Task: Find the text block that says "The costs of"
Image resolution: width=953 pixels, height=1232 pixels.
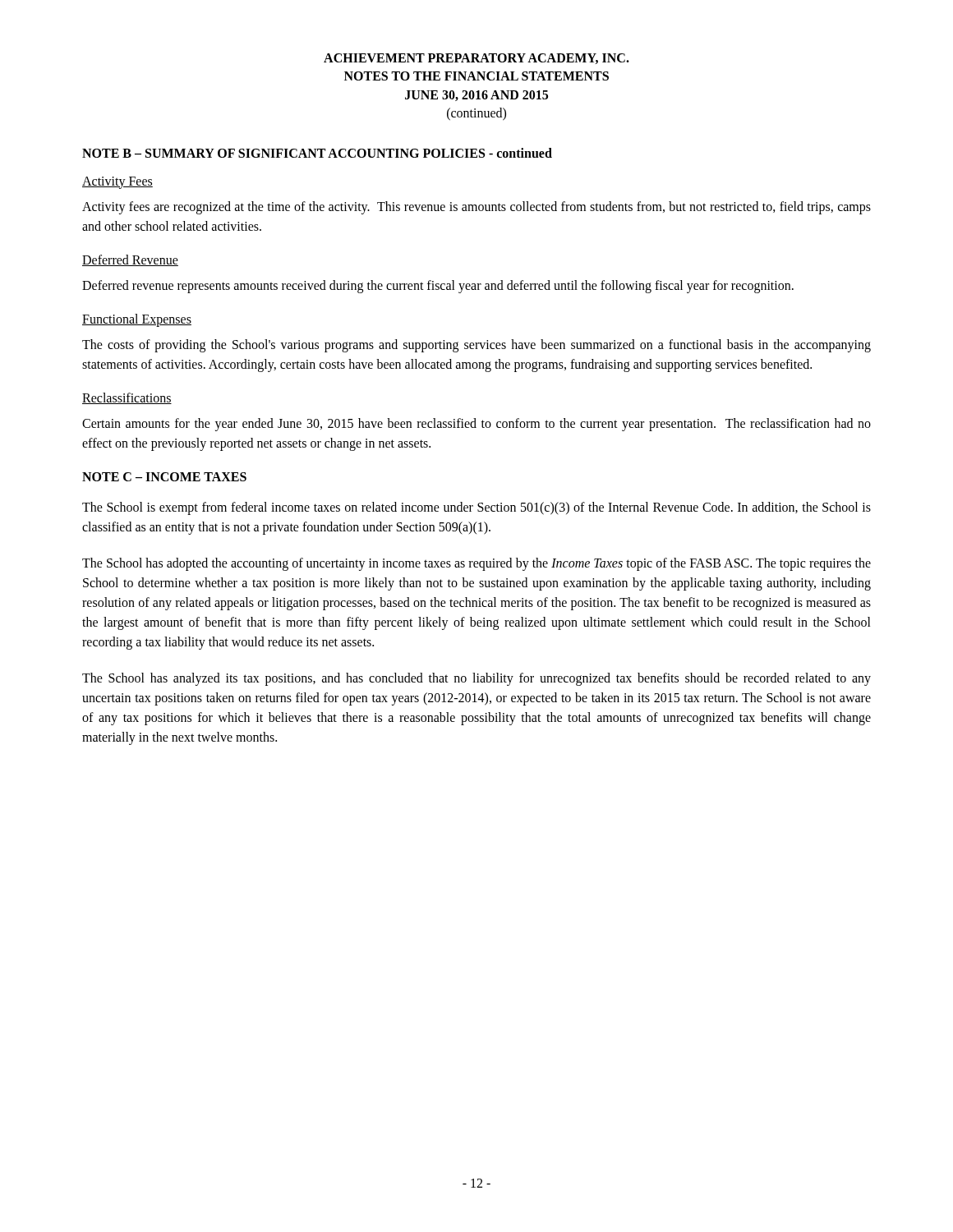Action: click(476, 354)
